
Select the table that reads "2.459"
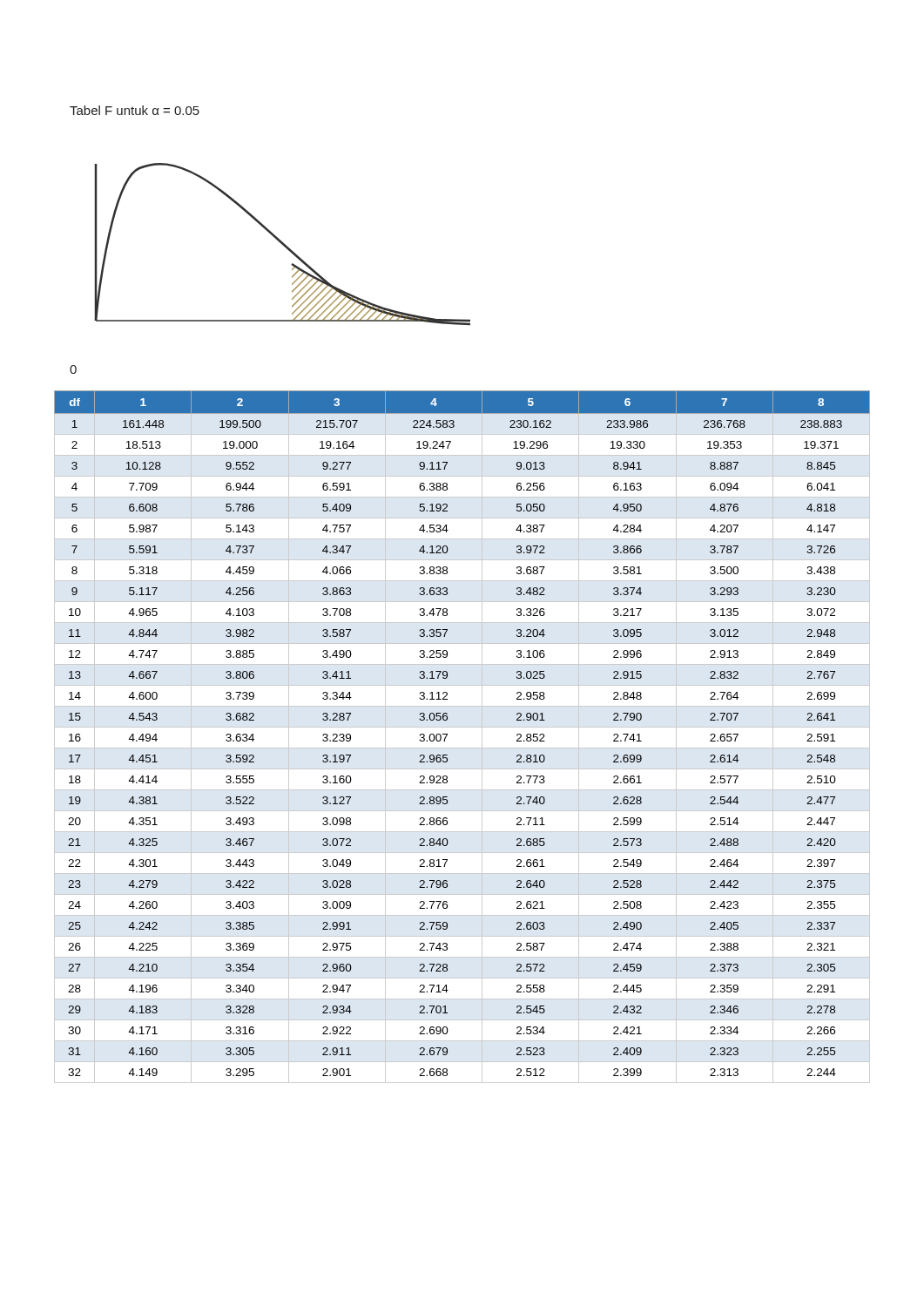tap(462, 737)
